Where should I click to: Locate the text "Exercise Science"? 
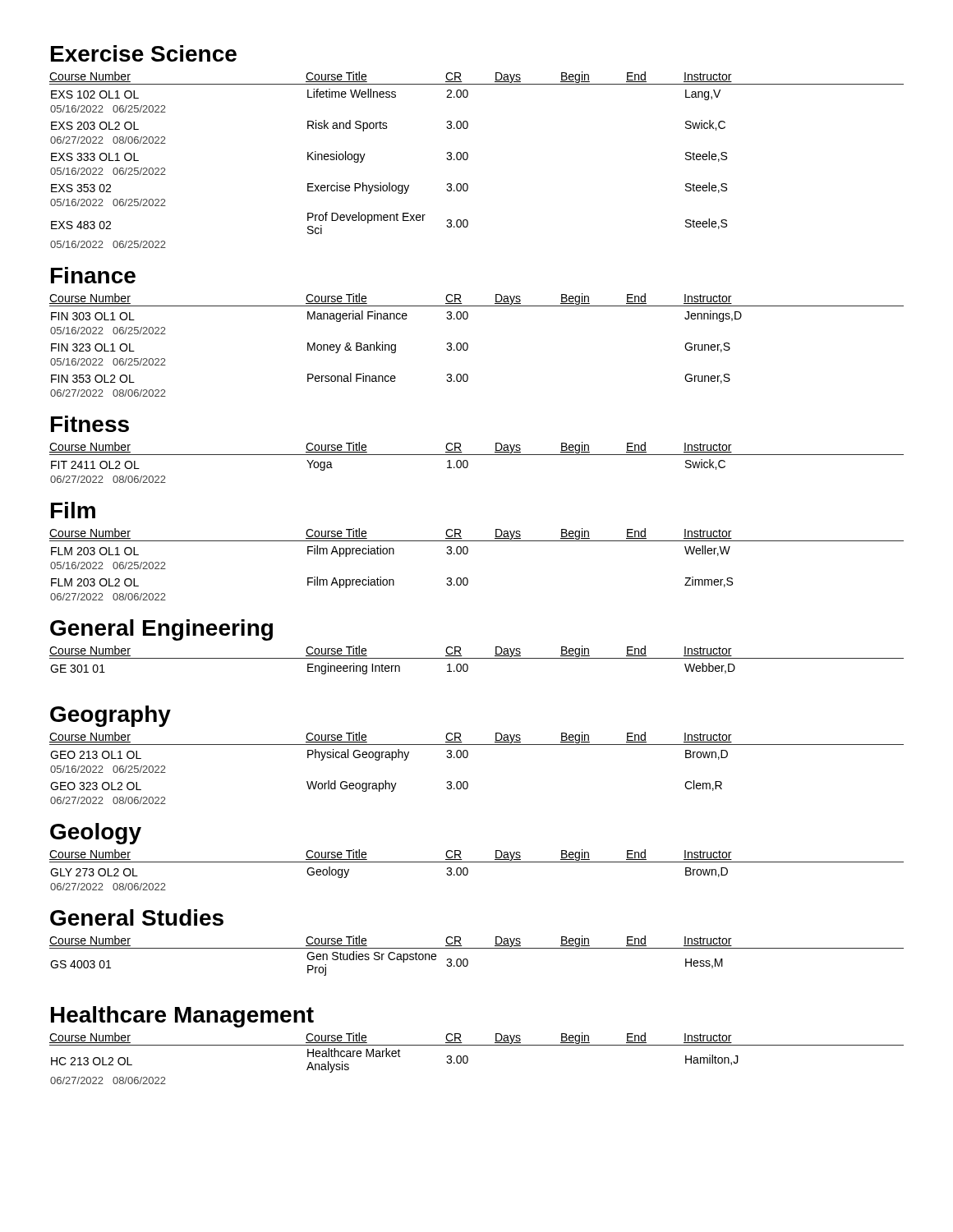tap(143, 54)
